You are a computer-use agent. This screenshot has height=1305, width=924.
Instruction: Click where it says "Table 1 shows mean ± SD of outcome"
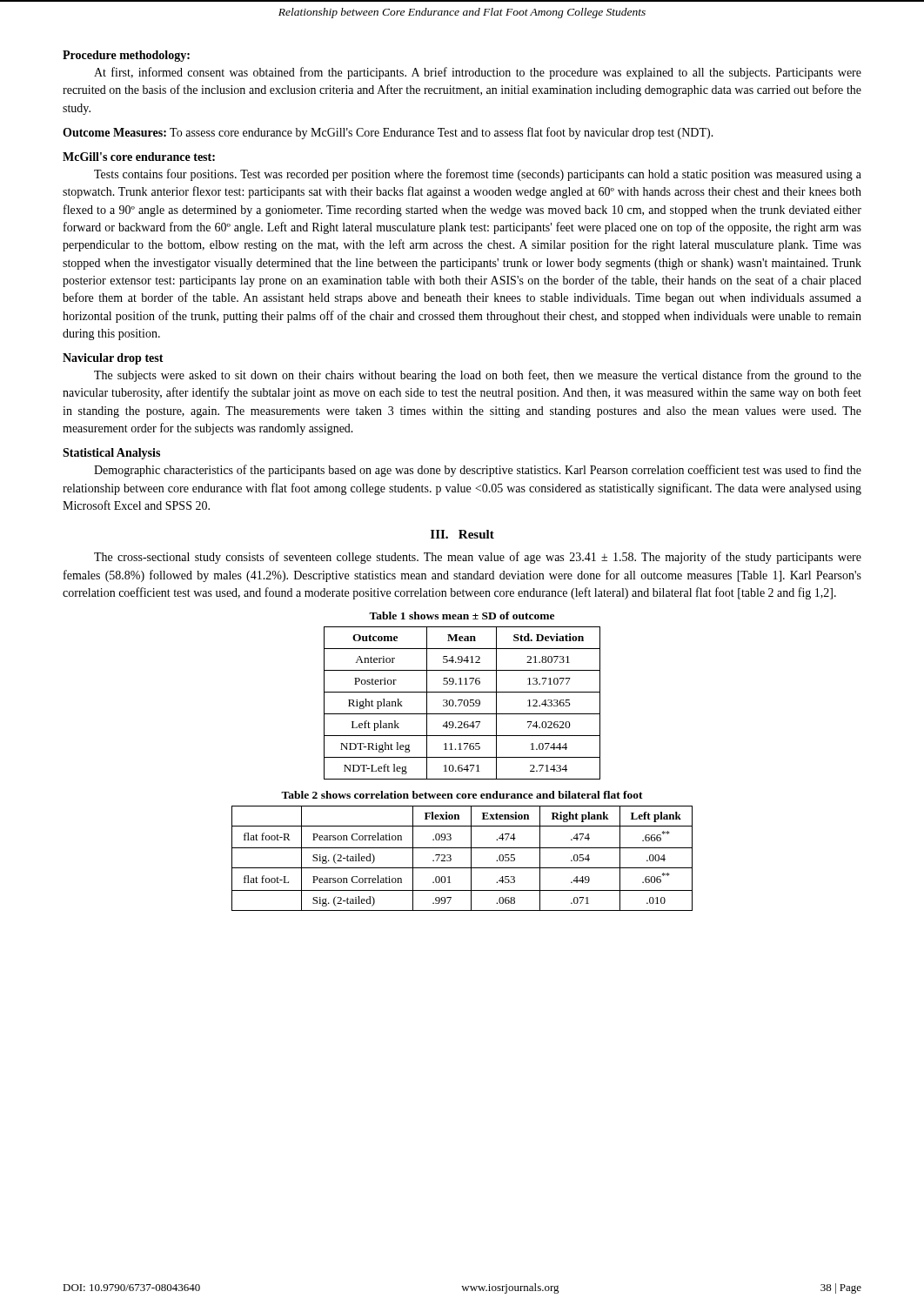[462, 616]
